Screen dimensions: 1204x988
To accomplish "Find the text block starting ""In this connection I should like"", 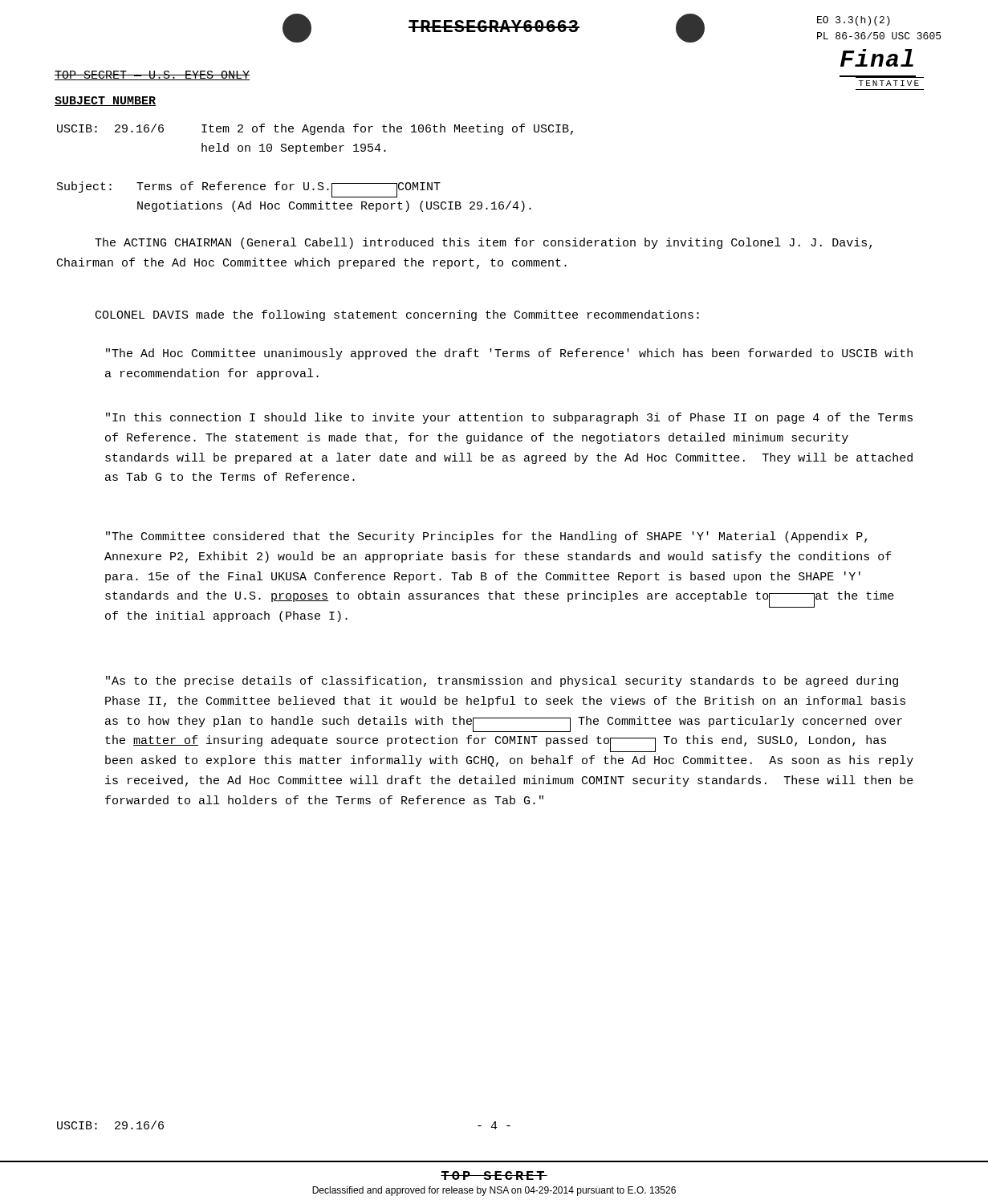I will tap(510, 449).
